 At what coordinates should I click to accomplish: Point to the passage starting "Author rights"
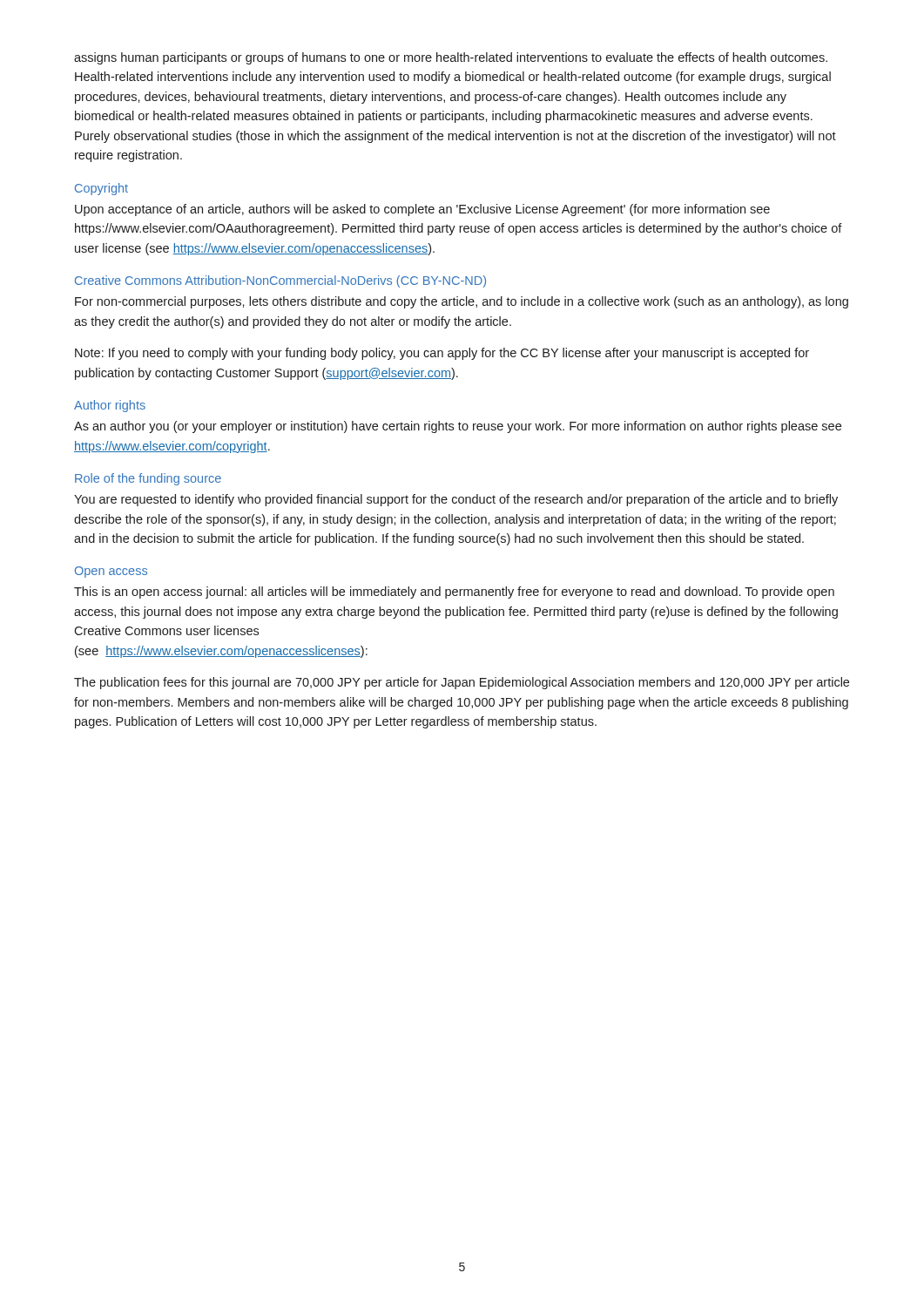pyautogui.click(x=110, y=405)
